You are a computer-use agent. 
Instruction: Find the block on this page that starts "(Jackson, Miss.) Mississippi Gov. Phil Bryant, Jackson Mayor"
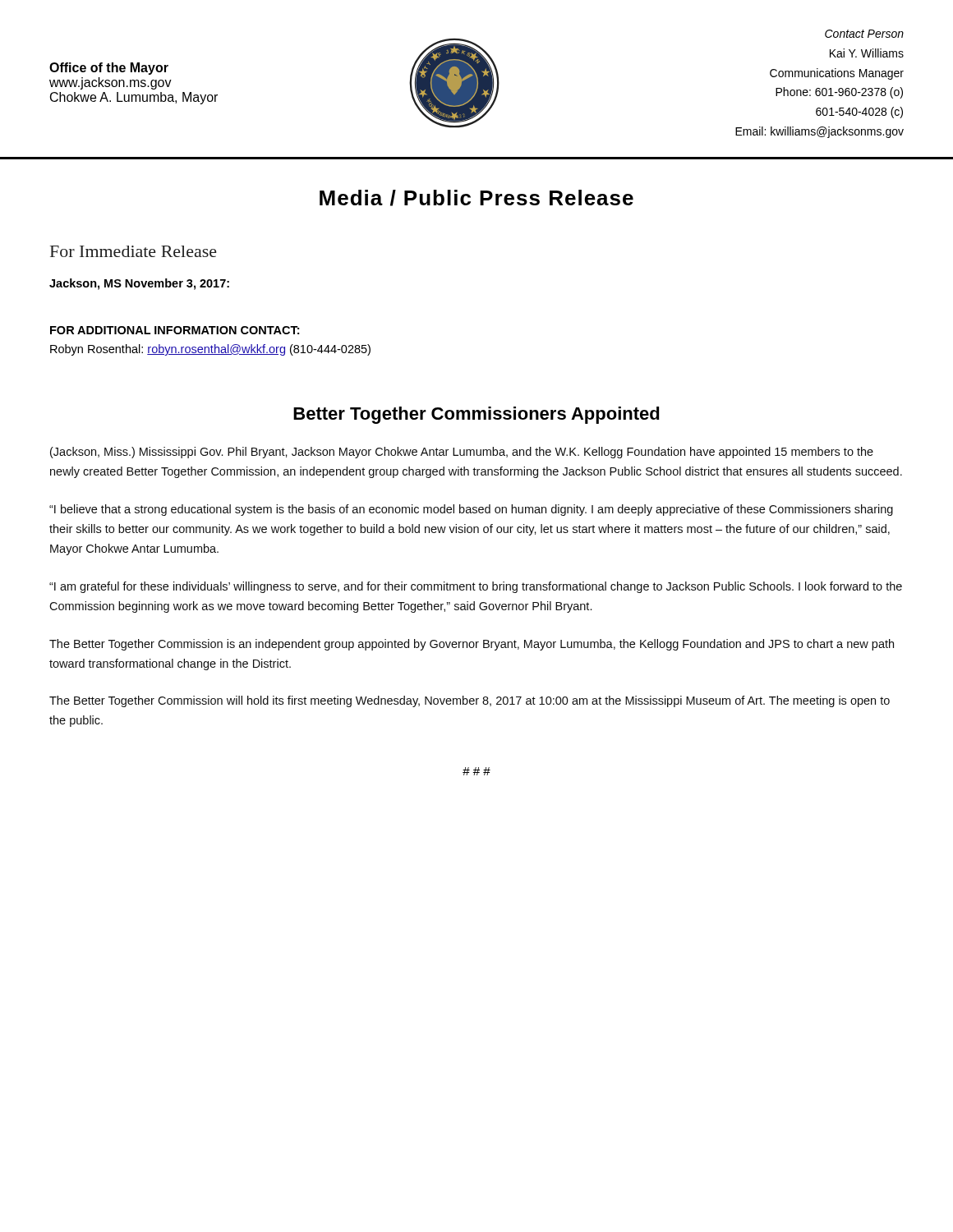point(476,462)
